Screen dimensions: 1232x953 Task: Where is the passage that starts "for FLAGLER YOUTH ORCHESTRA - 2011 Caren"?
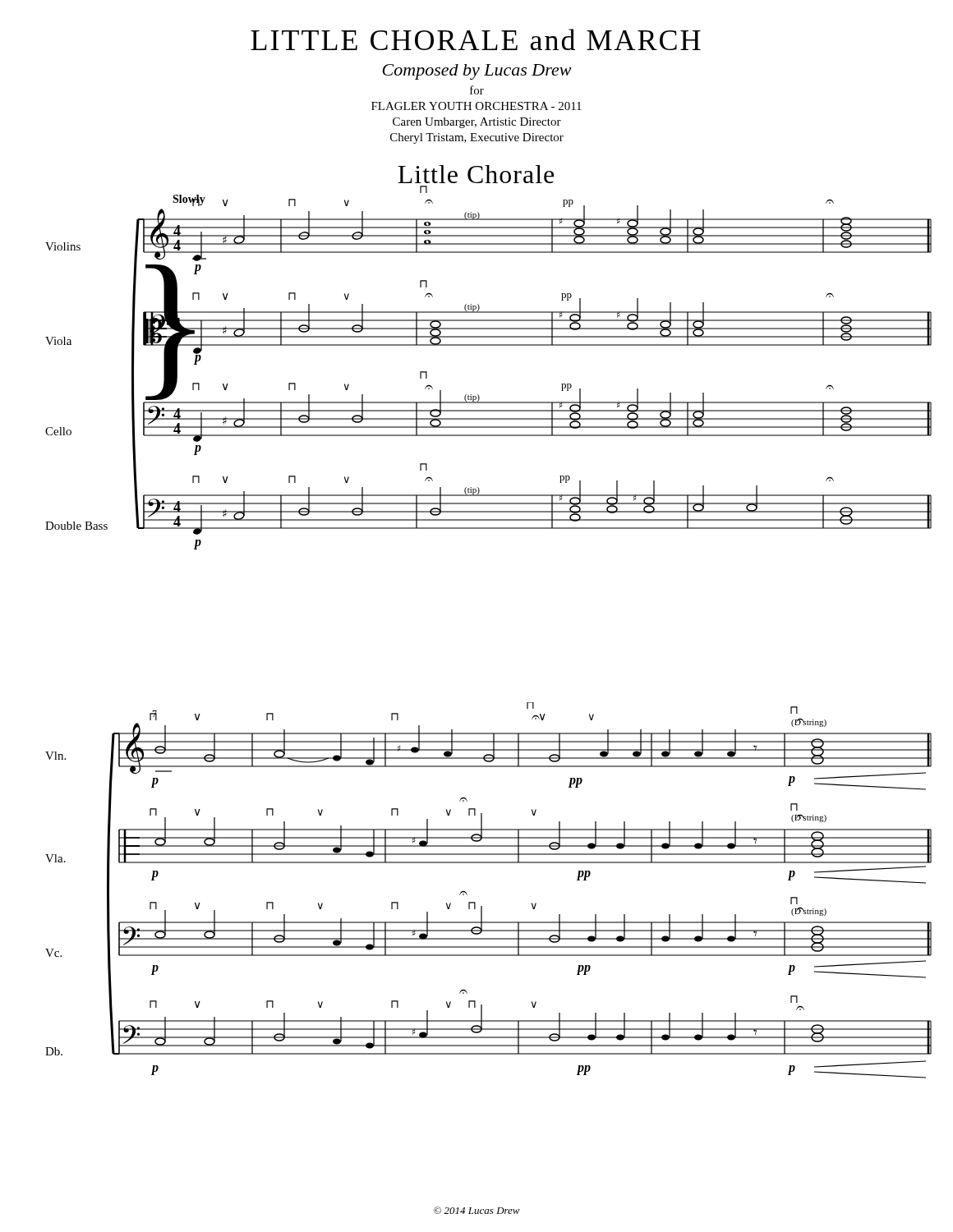(x=476, y=114)
